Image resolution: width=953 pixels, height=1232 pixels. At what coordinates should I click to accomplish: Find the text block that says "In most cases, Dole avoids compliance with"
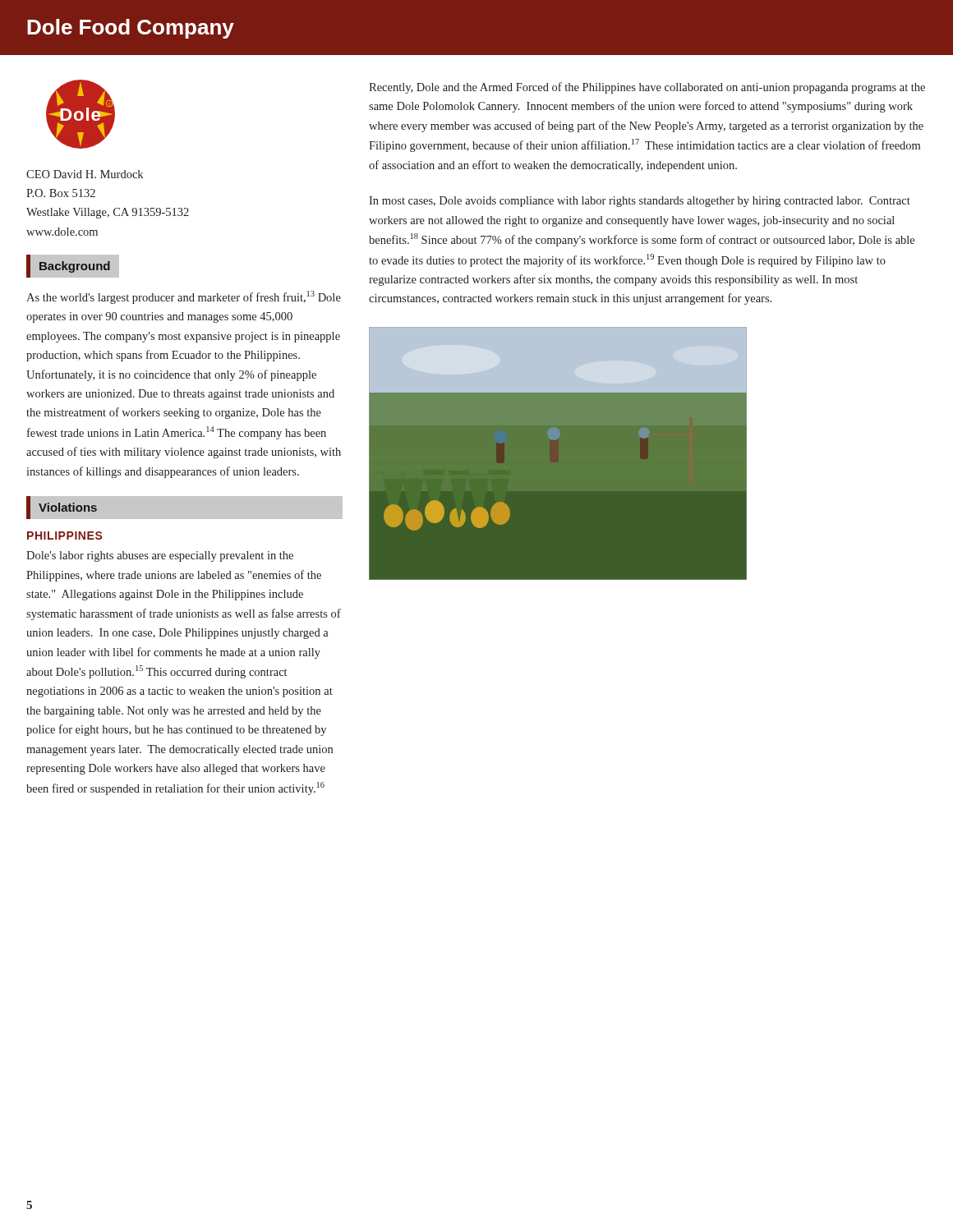642,250
